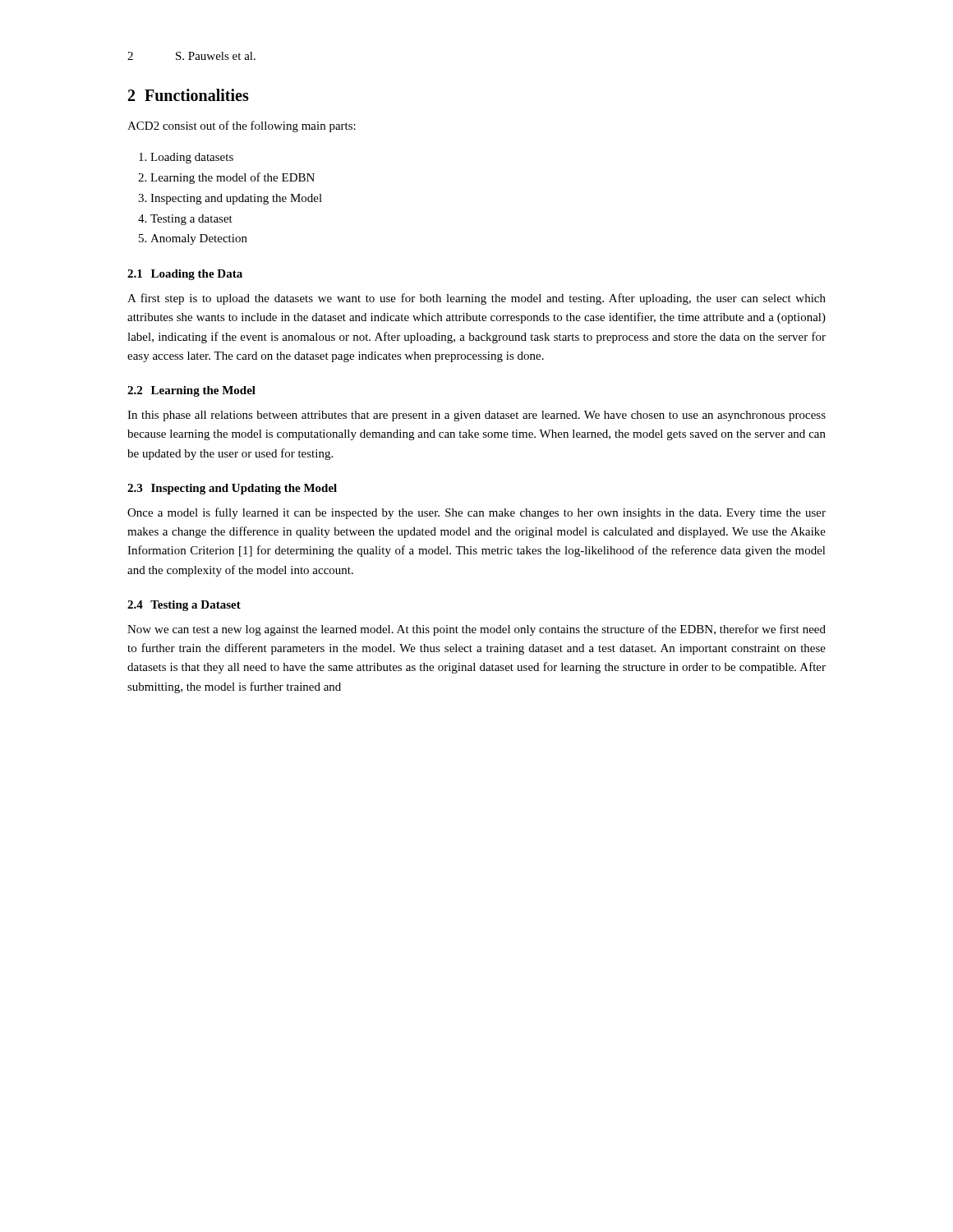Find the text block containing "Once a model"
Image resolution: width=953 pixels, height=1232 pixels.
tap(476, 541)
